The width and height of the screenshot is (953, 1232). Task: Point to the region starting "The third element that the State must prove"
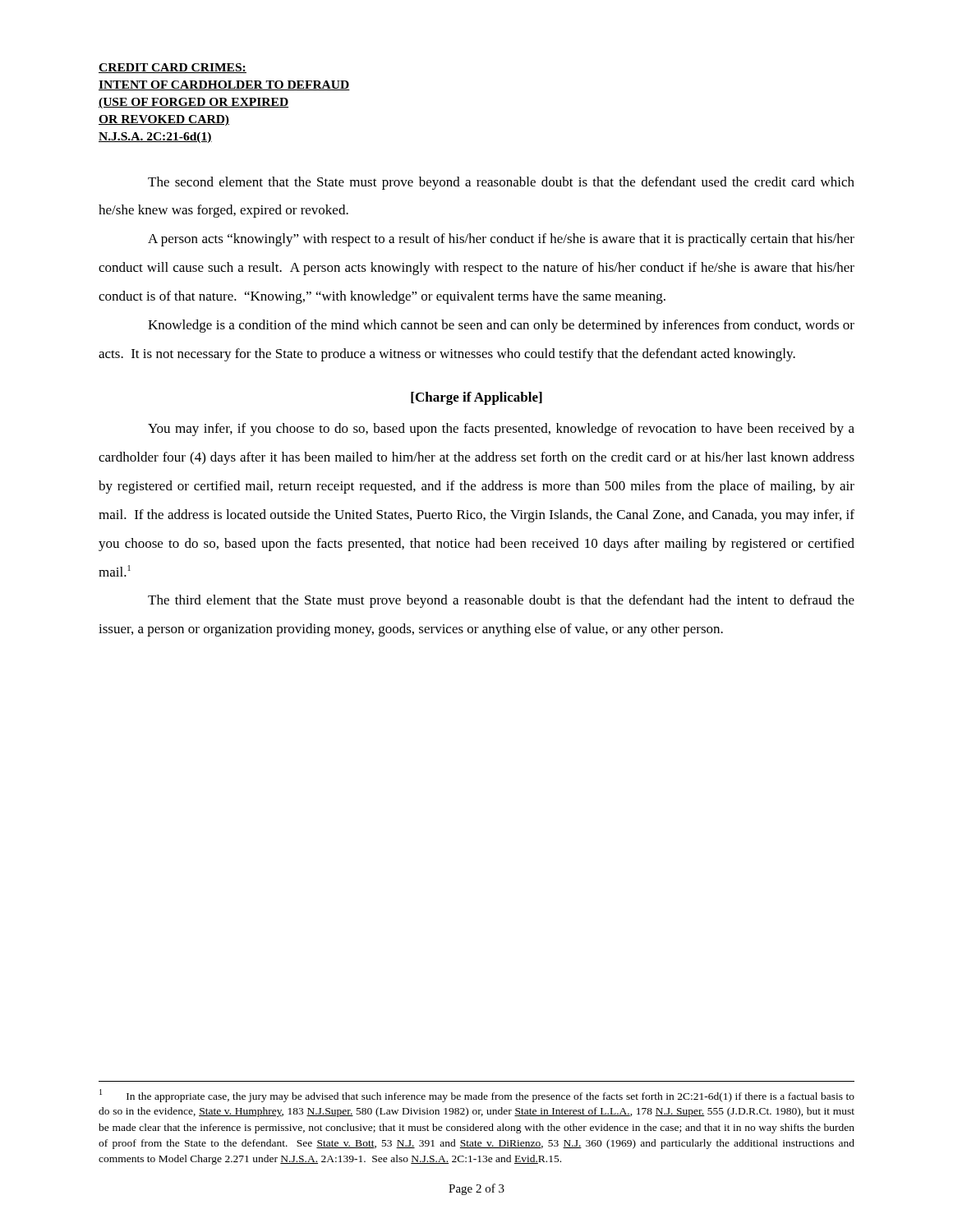point(476,615)
